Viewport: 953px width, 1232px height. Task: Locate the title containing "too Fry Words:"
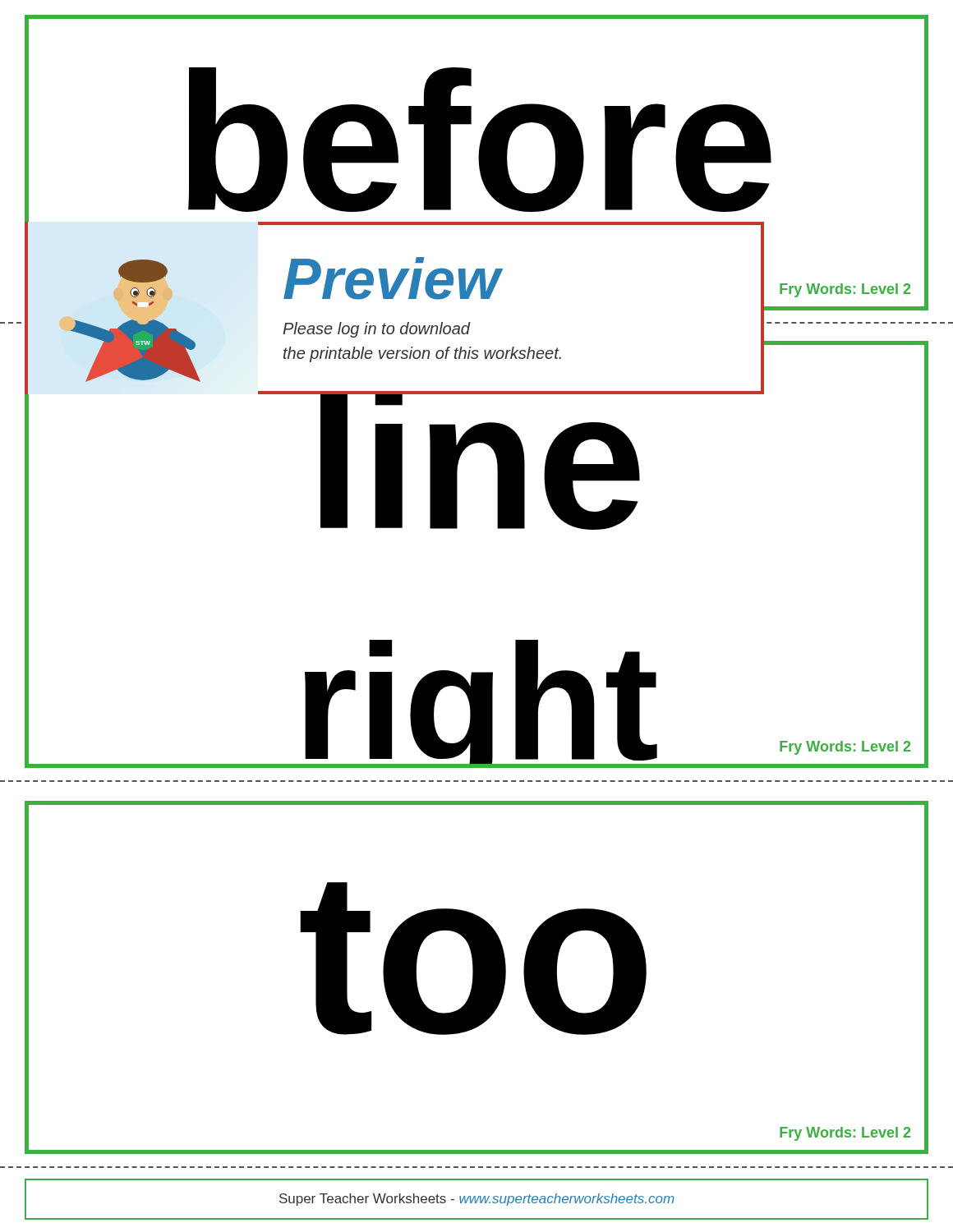tap(476, 983)
